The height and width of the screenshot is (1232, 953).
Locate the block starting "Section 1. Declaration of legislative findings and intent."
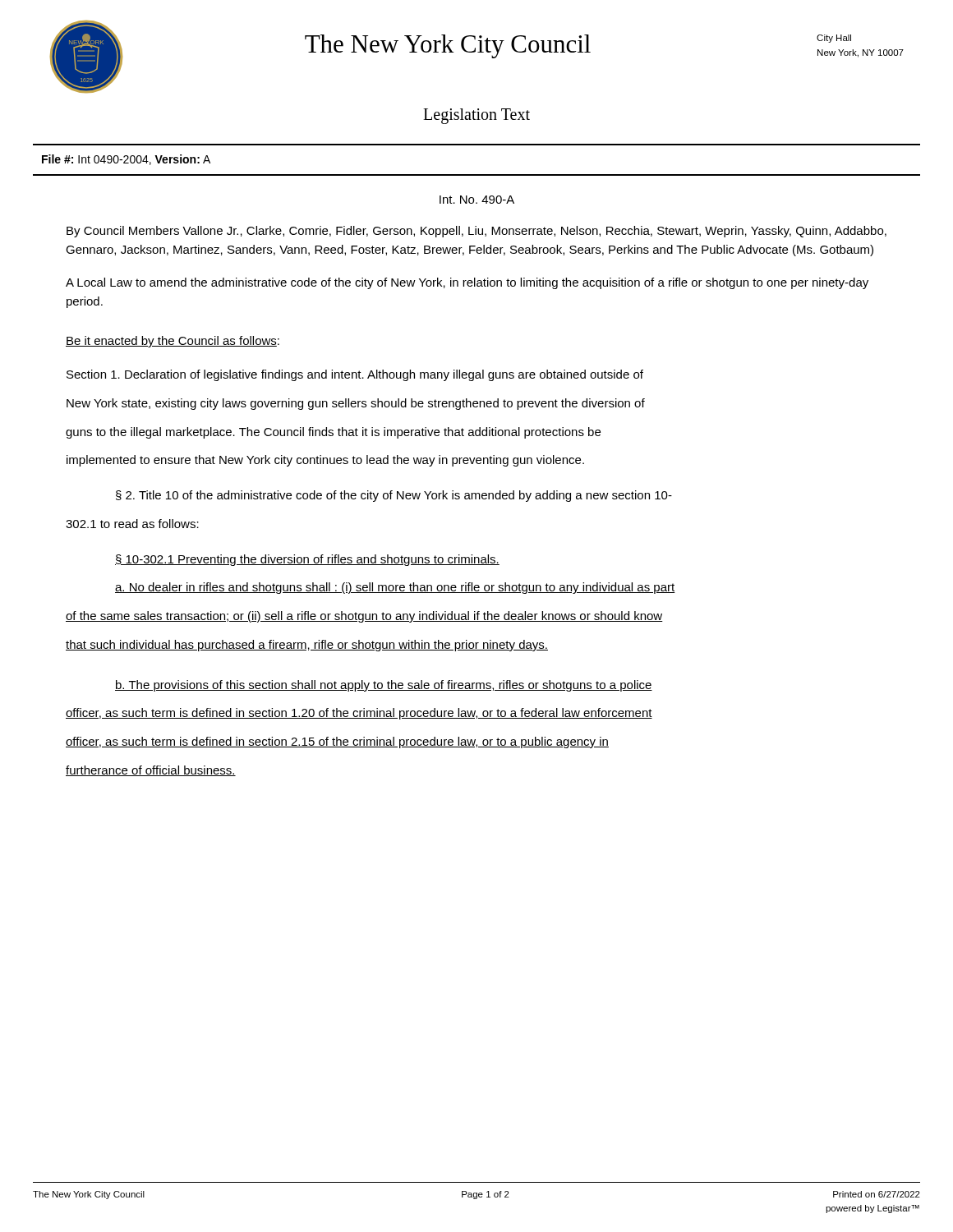click(355, 374)
